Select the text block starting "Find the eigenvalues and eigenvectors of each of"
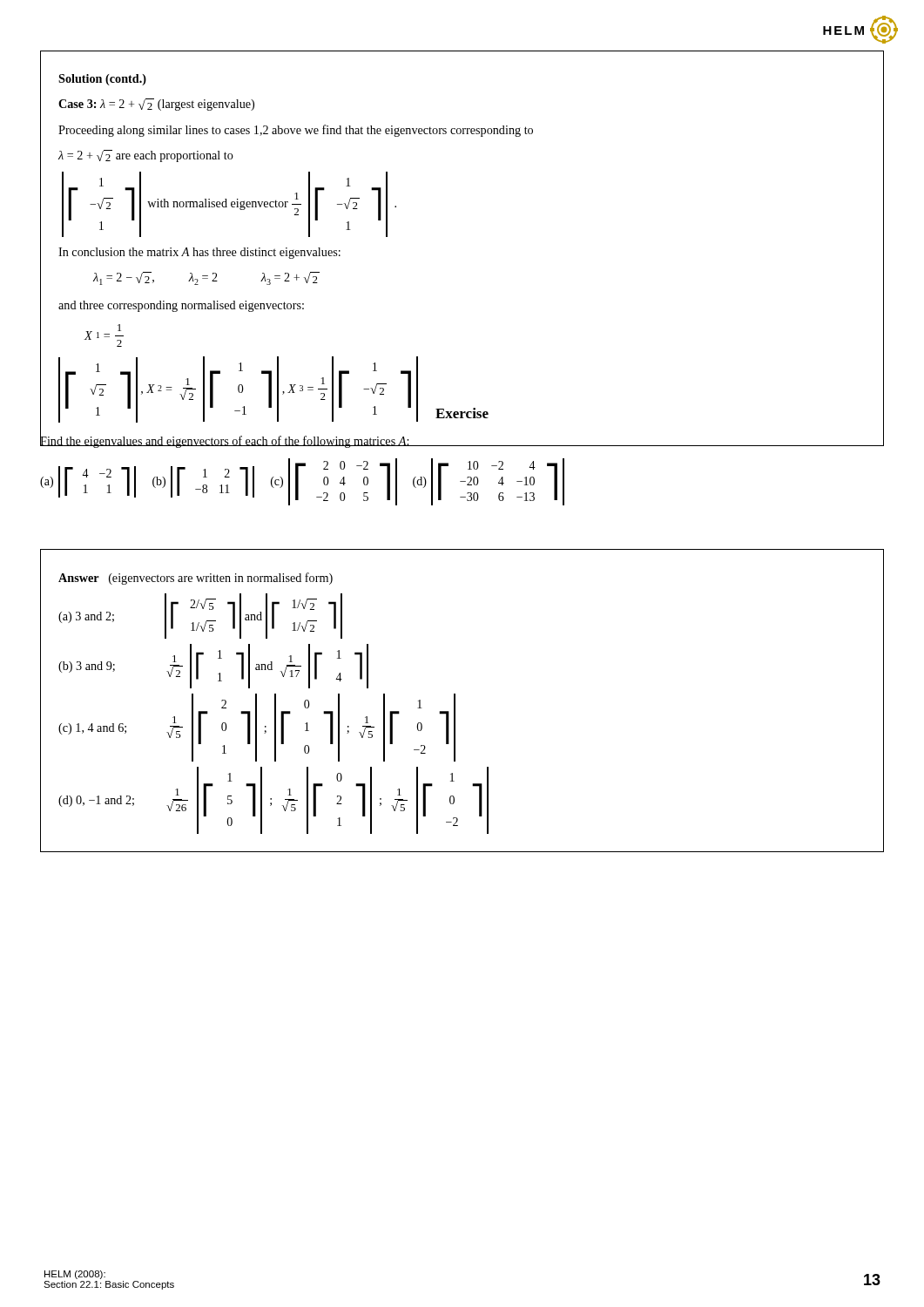This screenshot has height=1307, width=924. (225, 441)
